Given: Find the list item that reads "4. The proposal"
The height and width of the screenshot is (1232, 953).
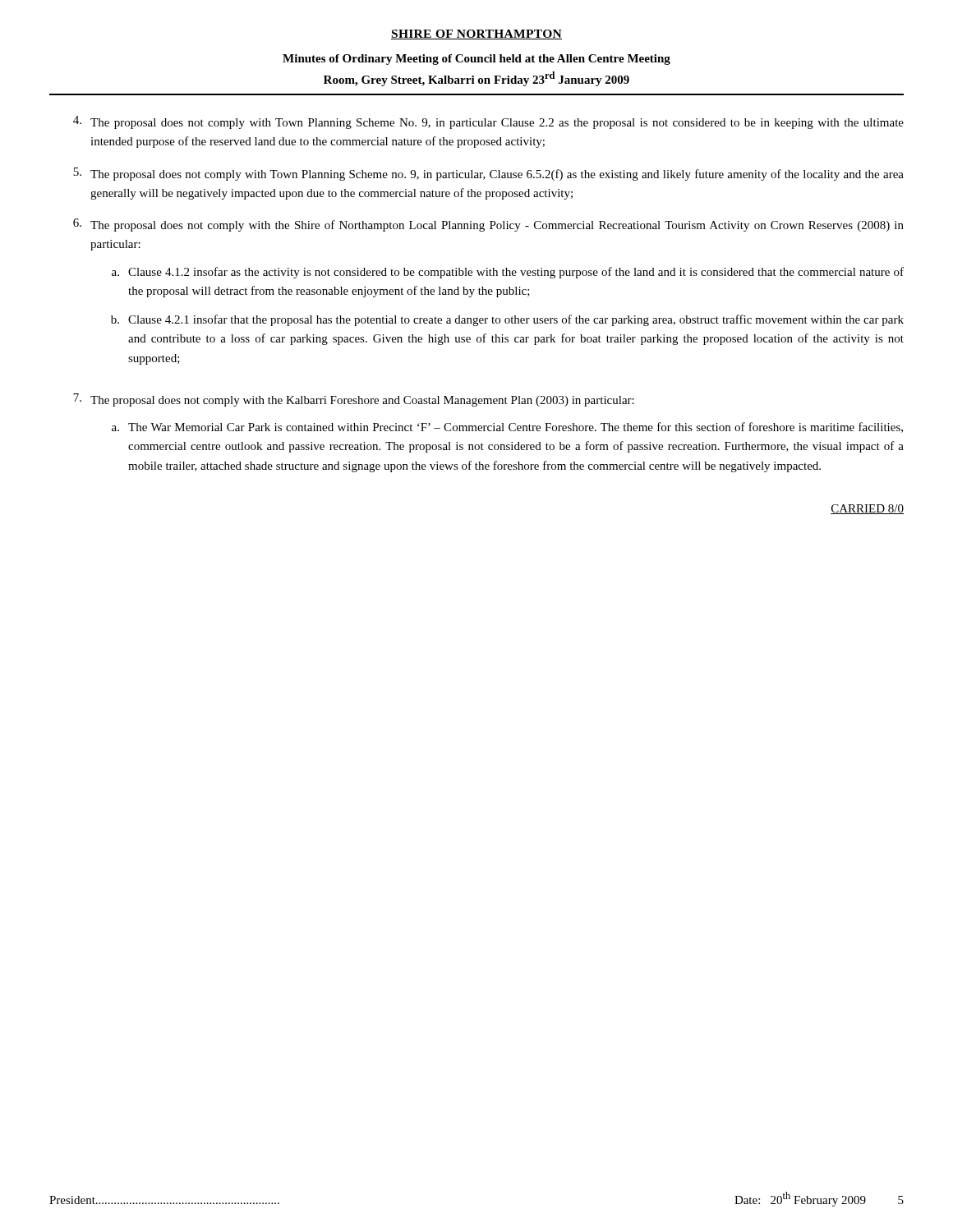Looking at the screenshot, I should point(476,132).
